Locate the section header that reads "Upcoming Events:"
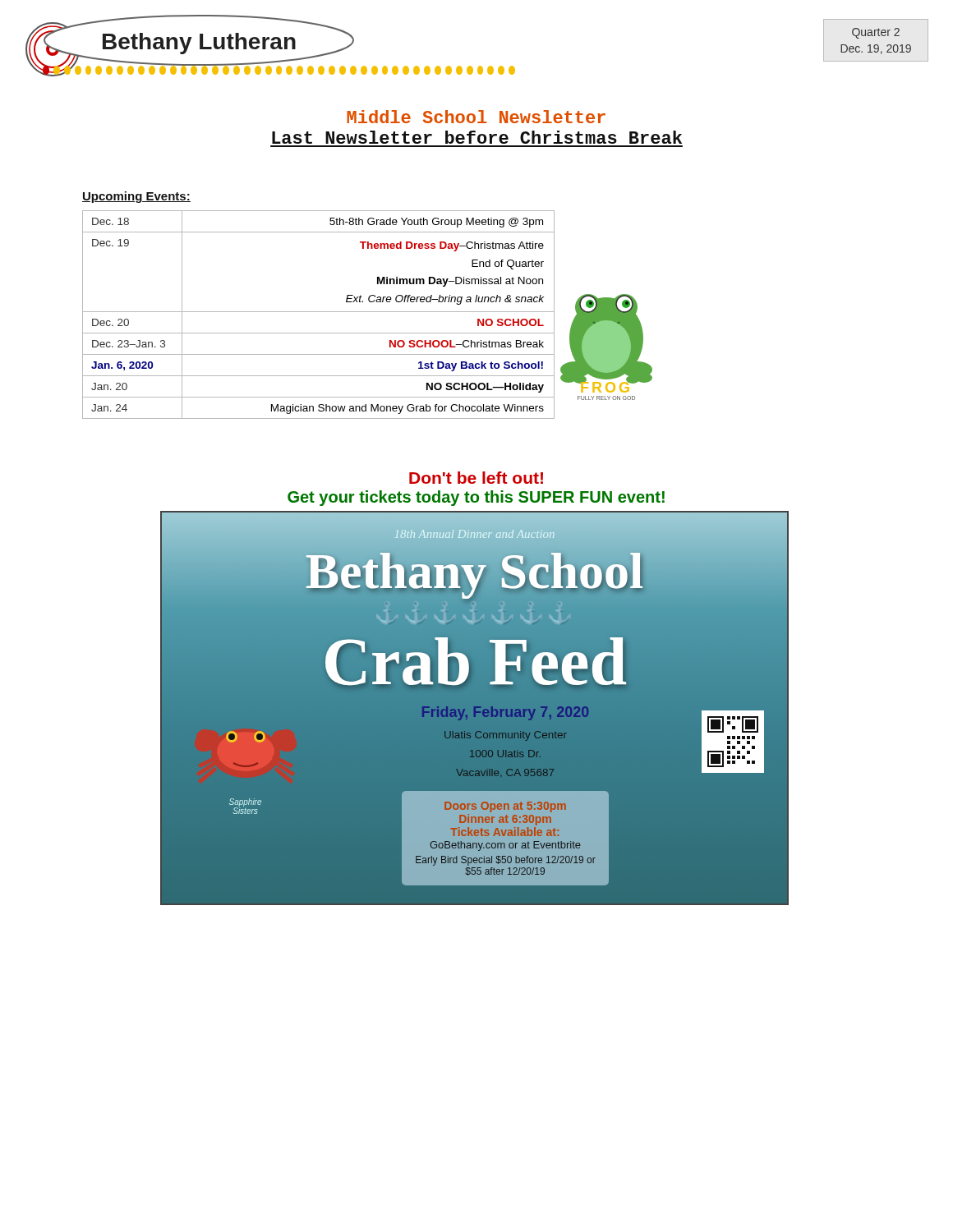The image size is (953, 1232). pos(136,196)
